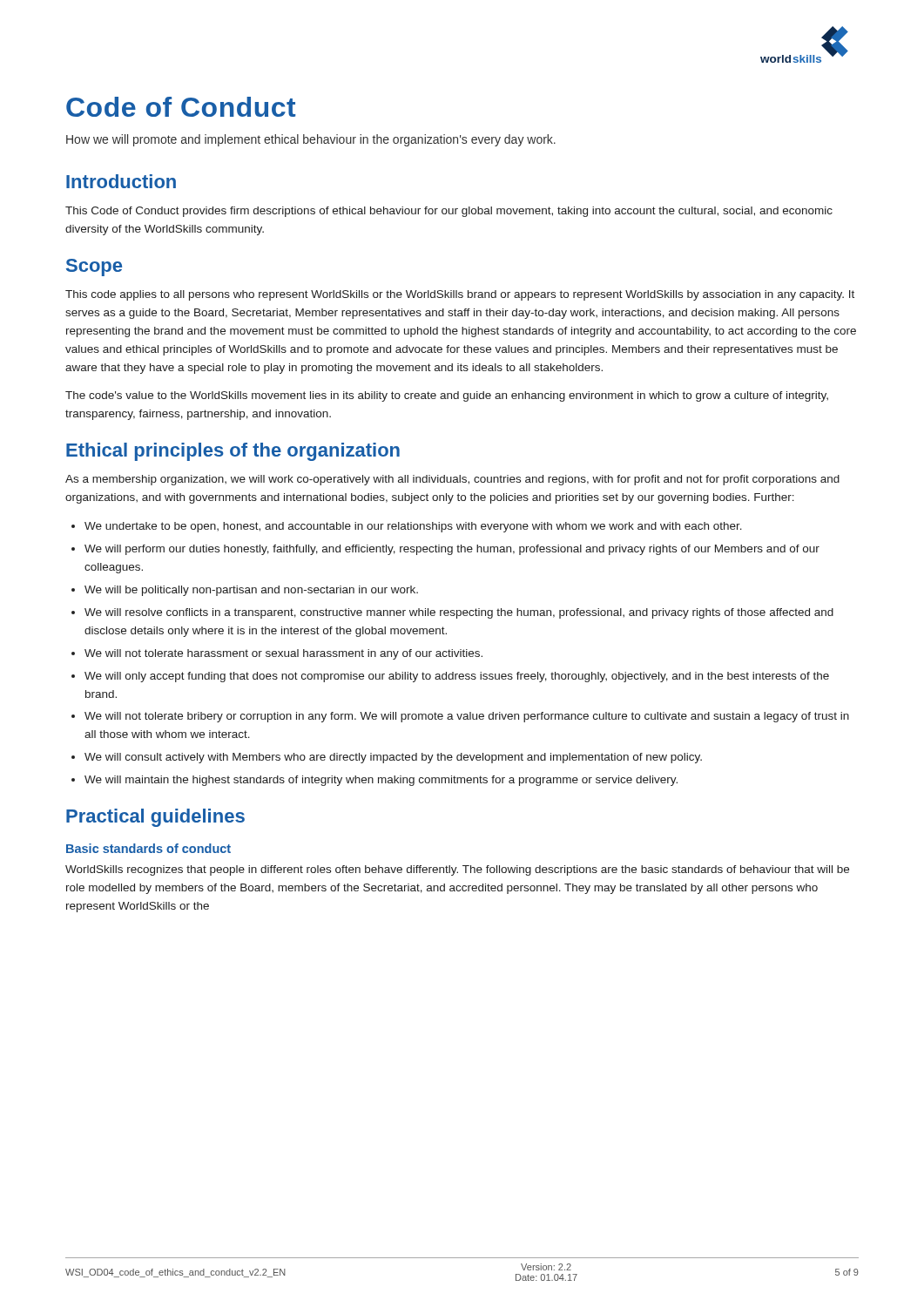Point to the block beginning "We will only accept"
Viewport: 924px width, 1307px height.
coord(457,684)
